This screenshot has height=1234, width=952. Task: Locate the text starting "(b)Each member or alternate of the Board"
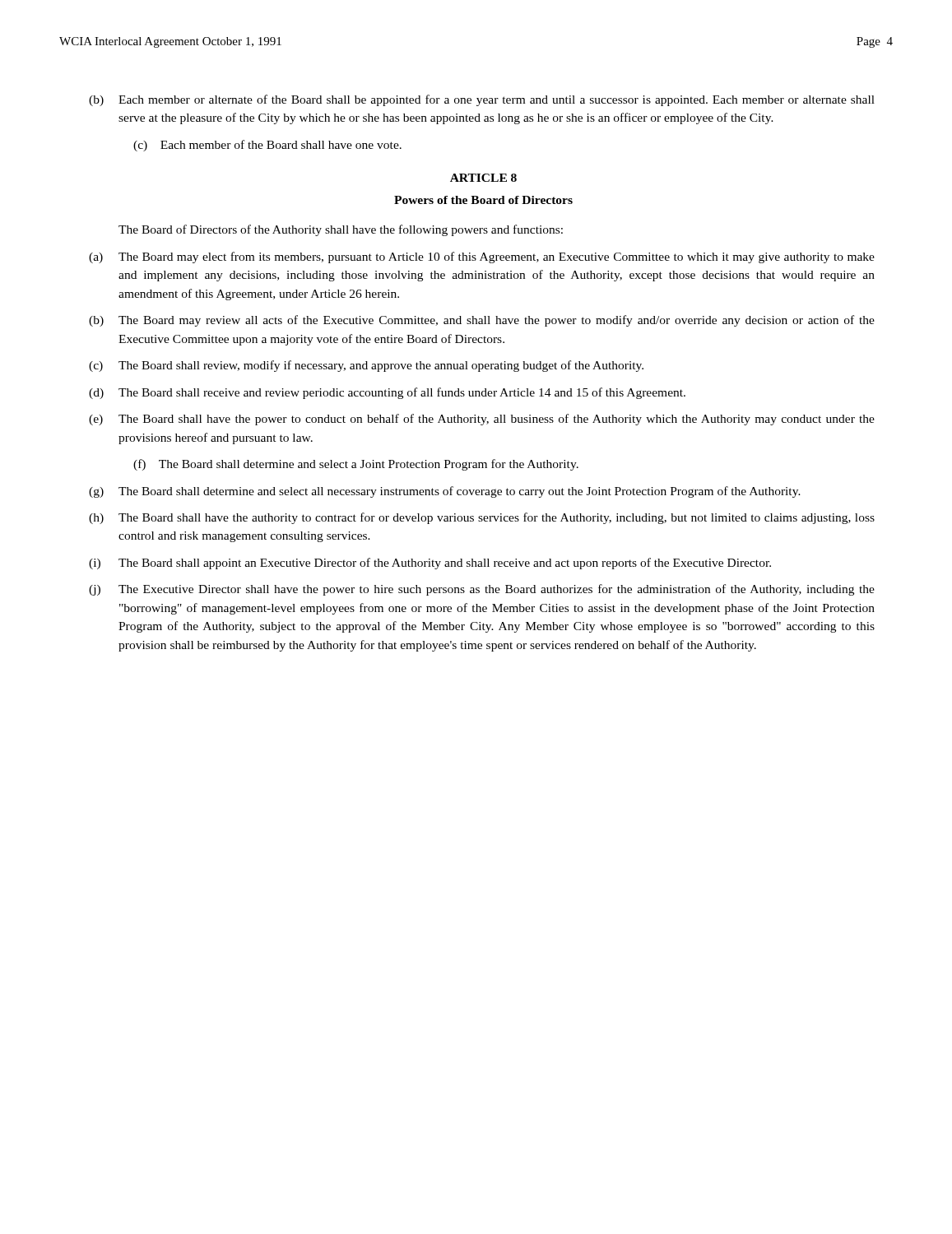pos(482,109)
